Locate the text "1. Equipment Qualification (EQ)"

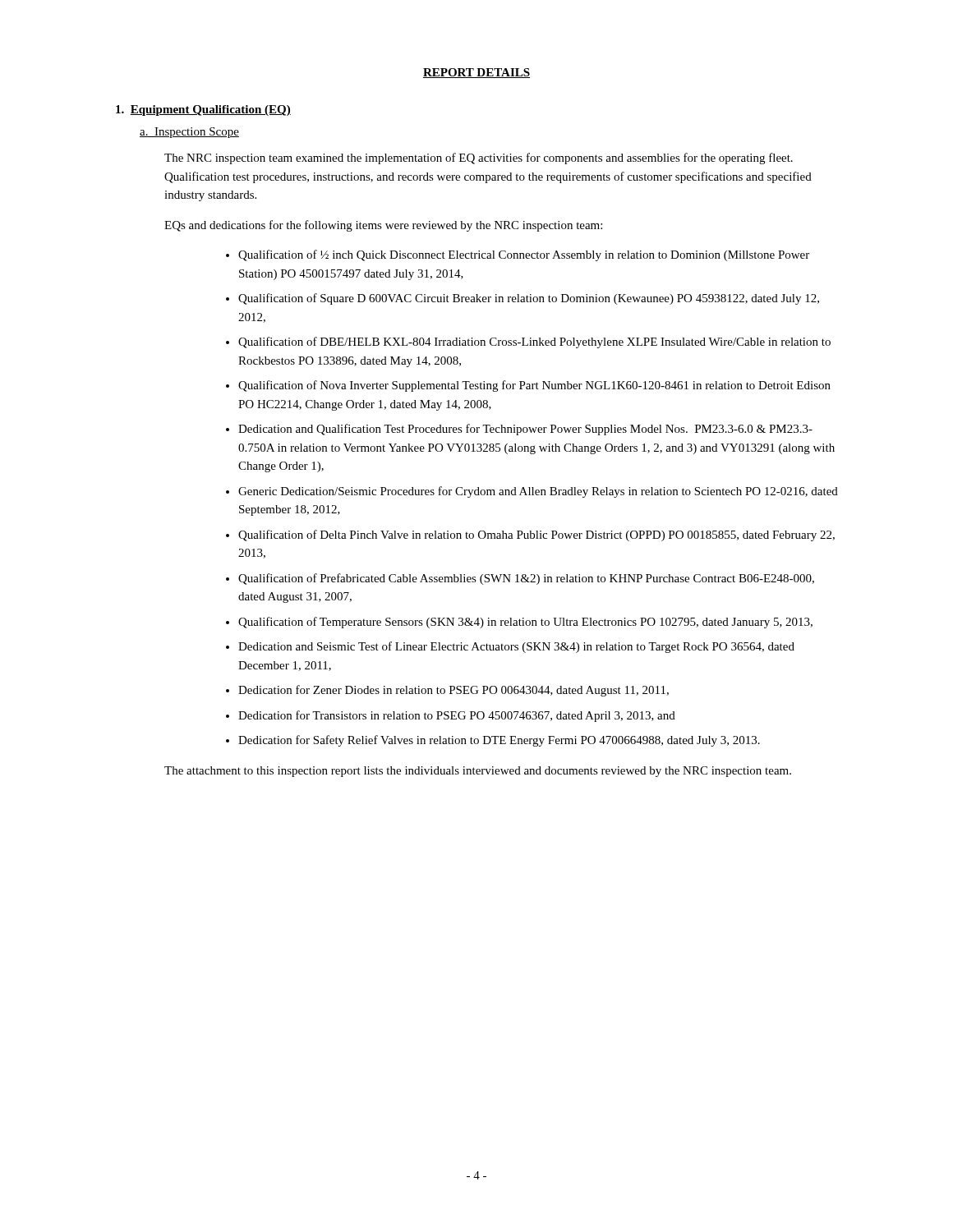pos(203,109)
